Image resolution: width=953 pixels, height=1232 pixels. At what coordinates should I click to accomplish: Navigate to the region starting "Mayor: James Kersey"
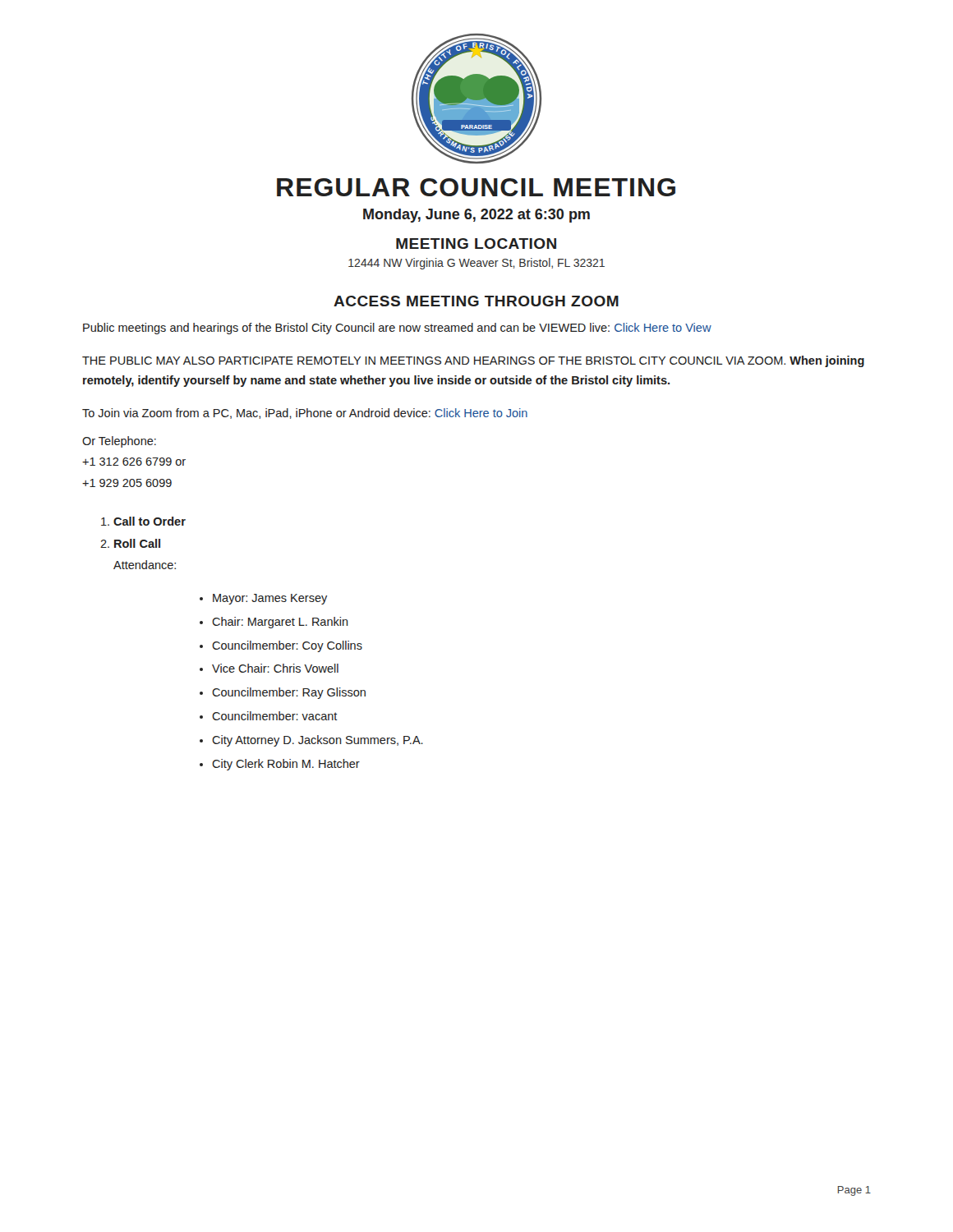tap(270, 598)
